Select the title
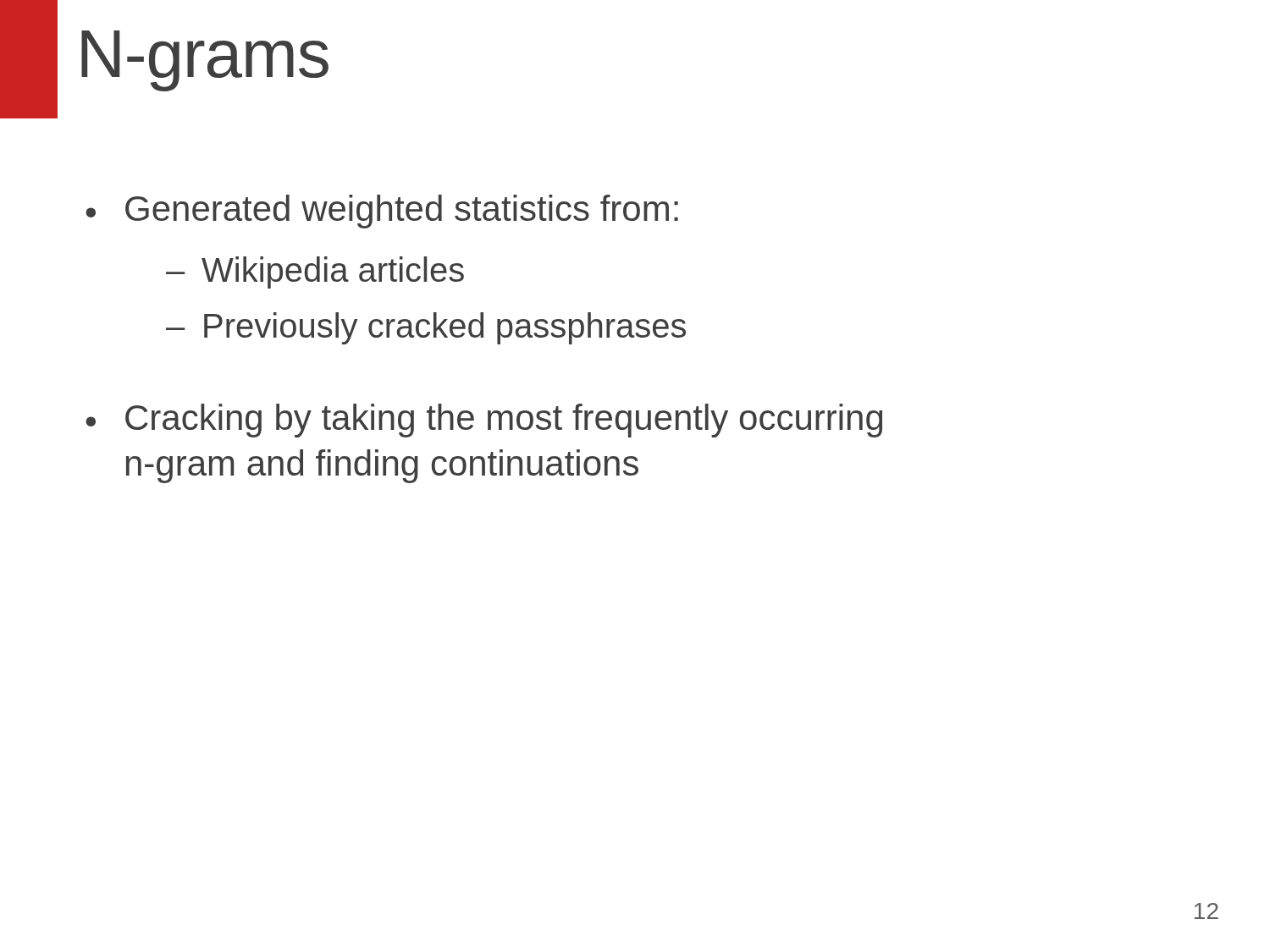 pos(203,54)
